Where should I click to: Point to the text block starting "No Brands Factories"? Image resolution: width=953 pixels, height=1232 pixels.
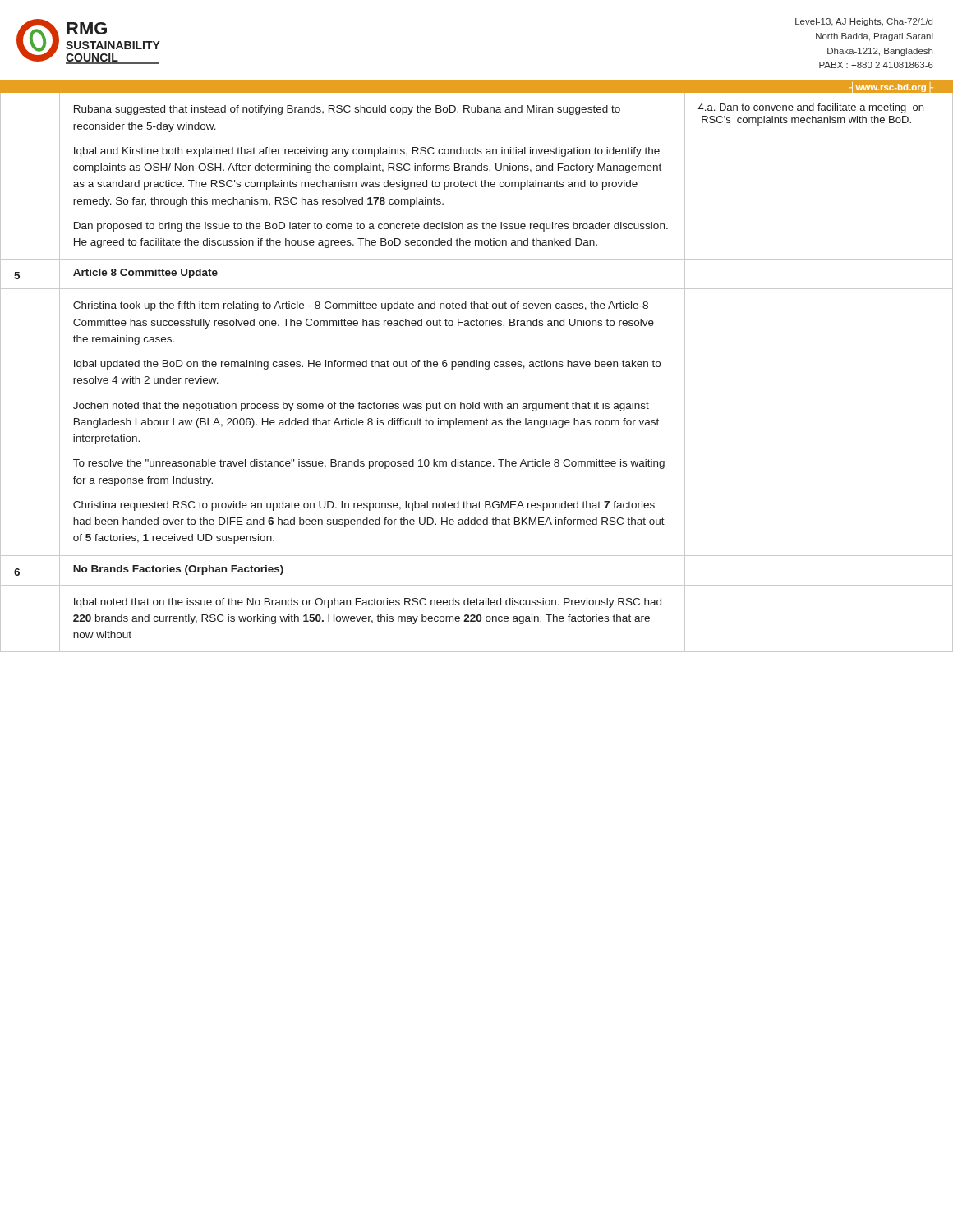178,568
